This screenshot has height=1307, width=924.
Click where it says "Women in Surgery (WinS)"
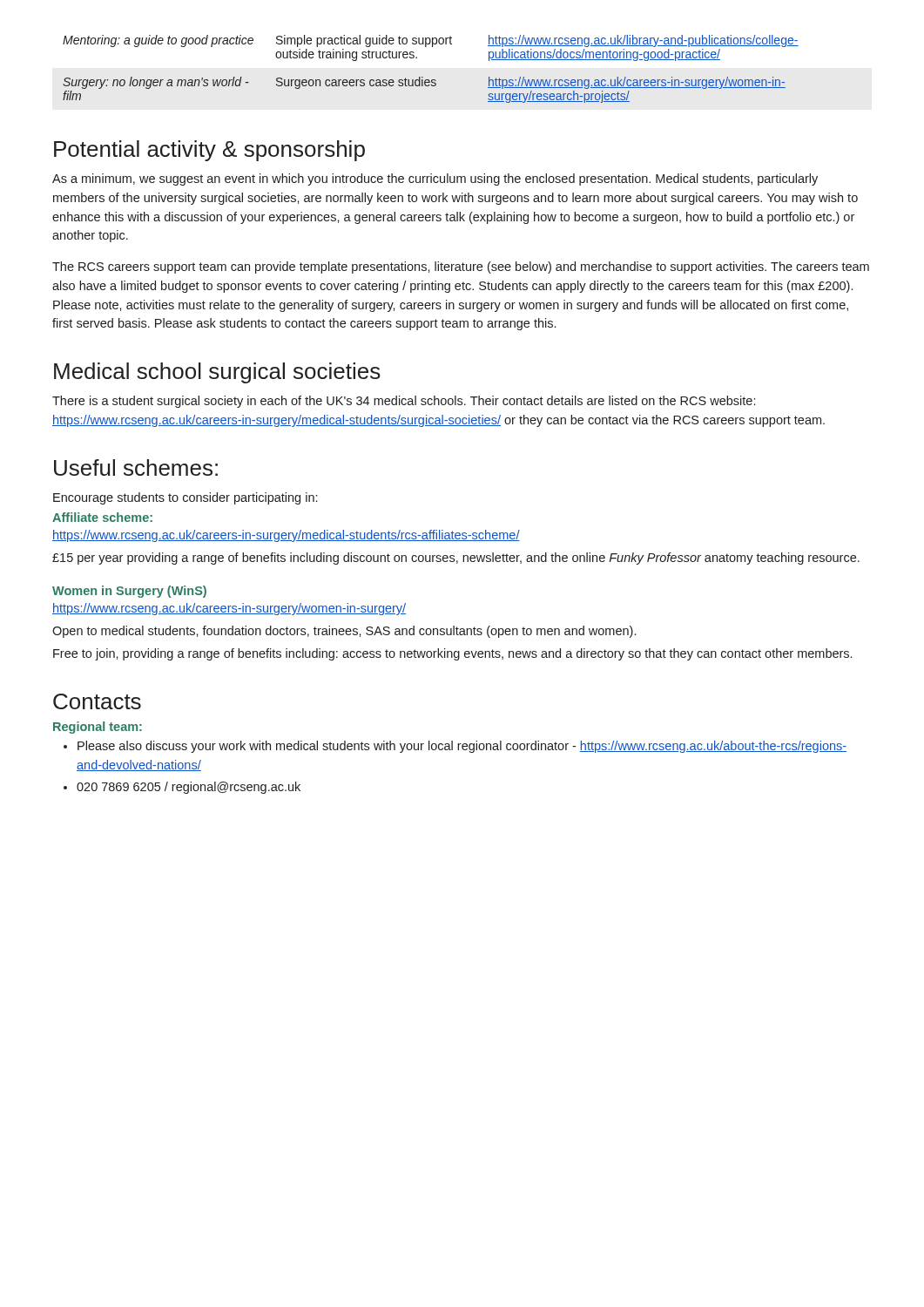click(x=130, y=591)
